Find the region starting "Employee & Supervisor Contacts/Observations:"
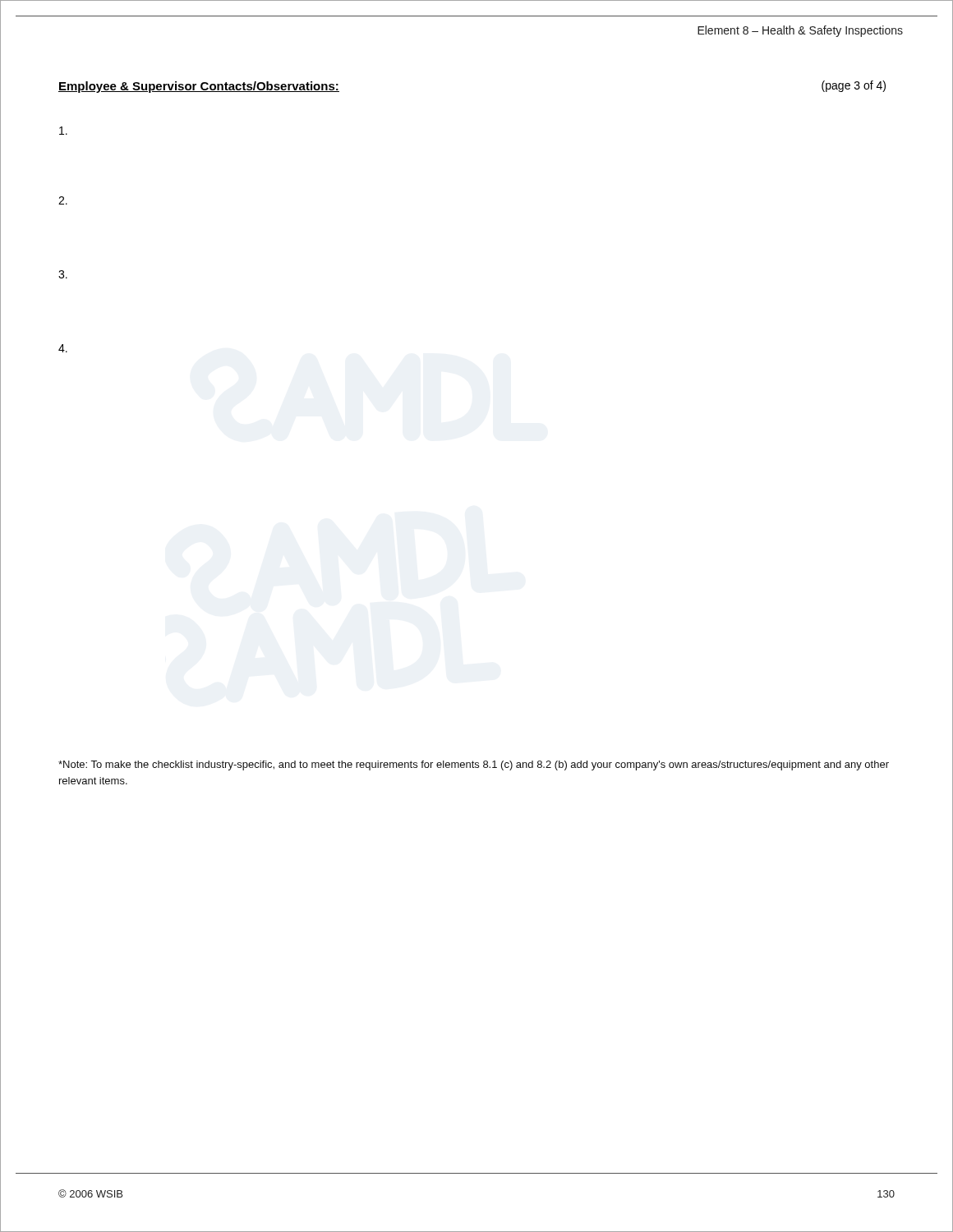The width and height of the screenshot is (953, 1232). coord(199,86)
